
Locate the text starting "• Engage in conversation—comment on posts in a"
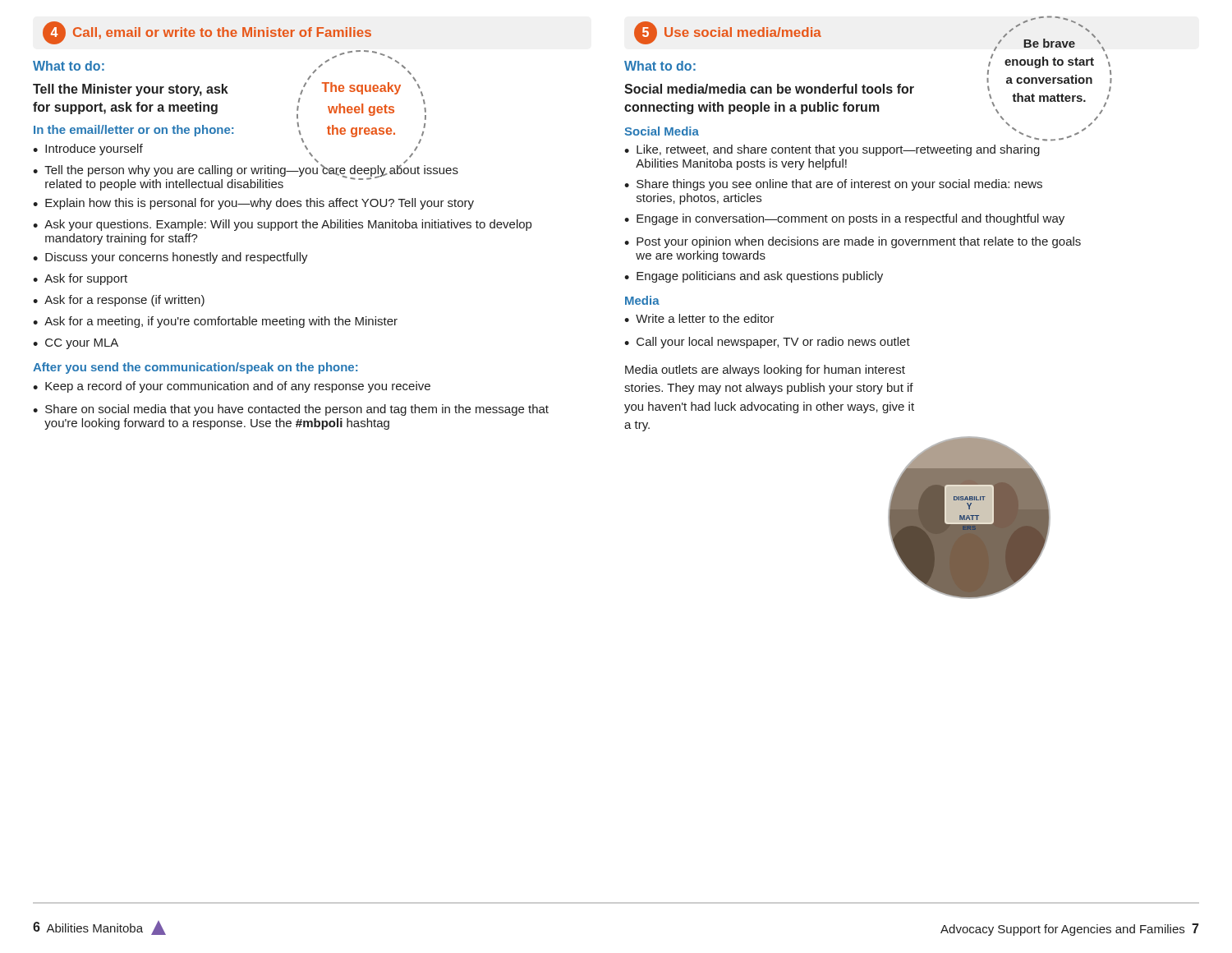(x=844, y=219)
